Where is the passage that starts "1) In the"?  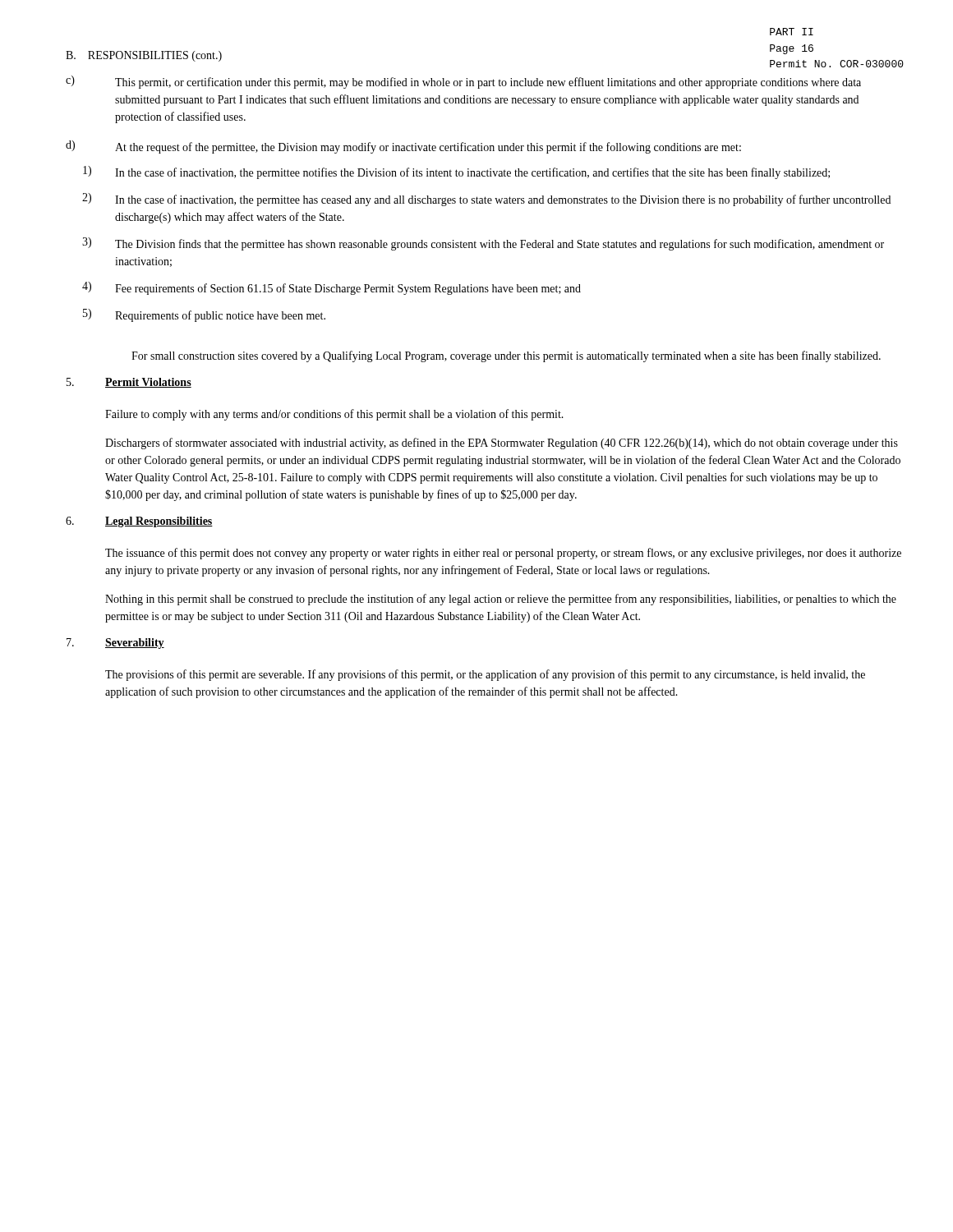tap(493, 173)
